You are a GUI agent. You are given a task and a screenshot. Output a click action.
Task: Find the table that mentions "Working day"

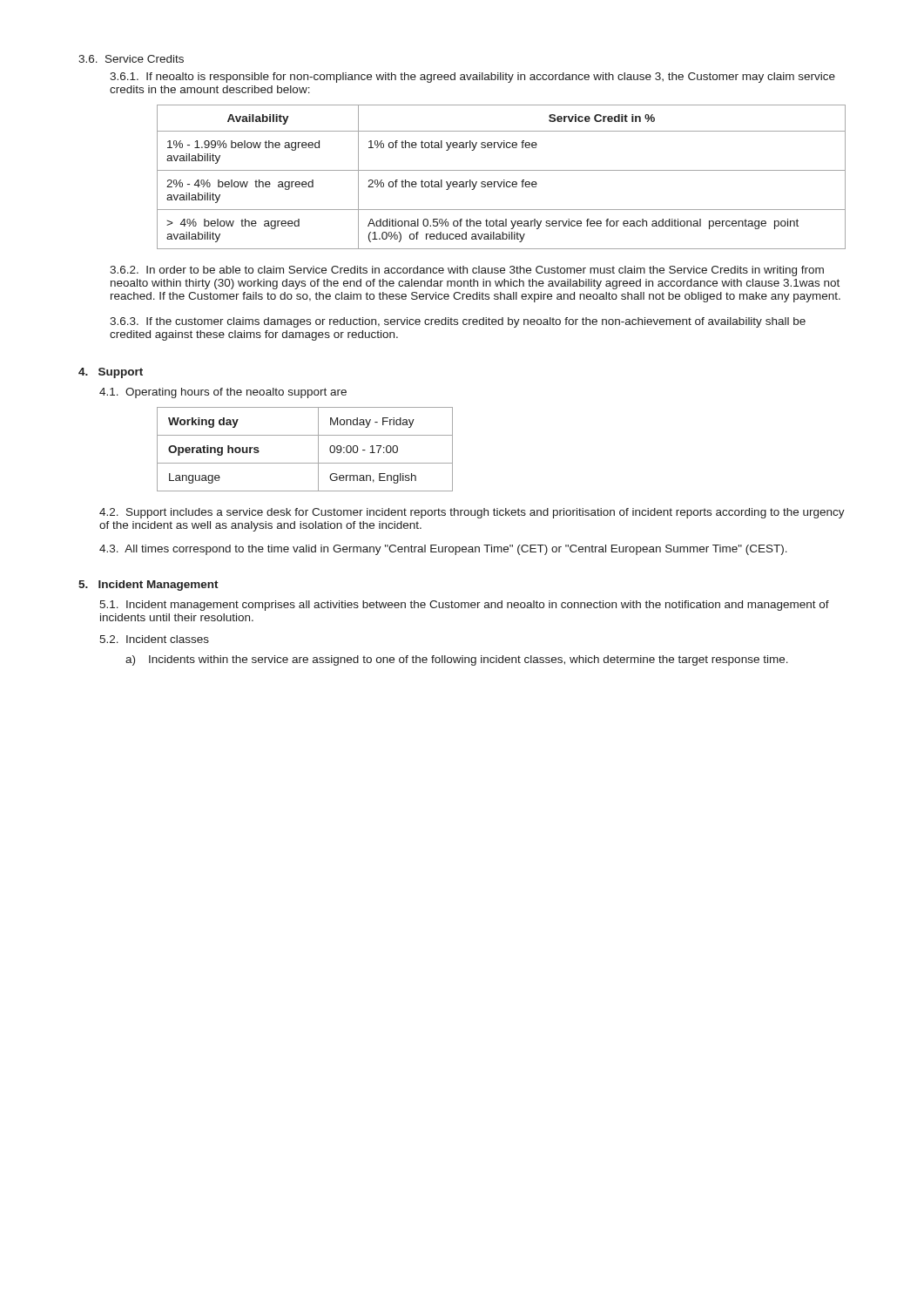501,449
